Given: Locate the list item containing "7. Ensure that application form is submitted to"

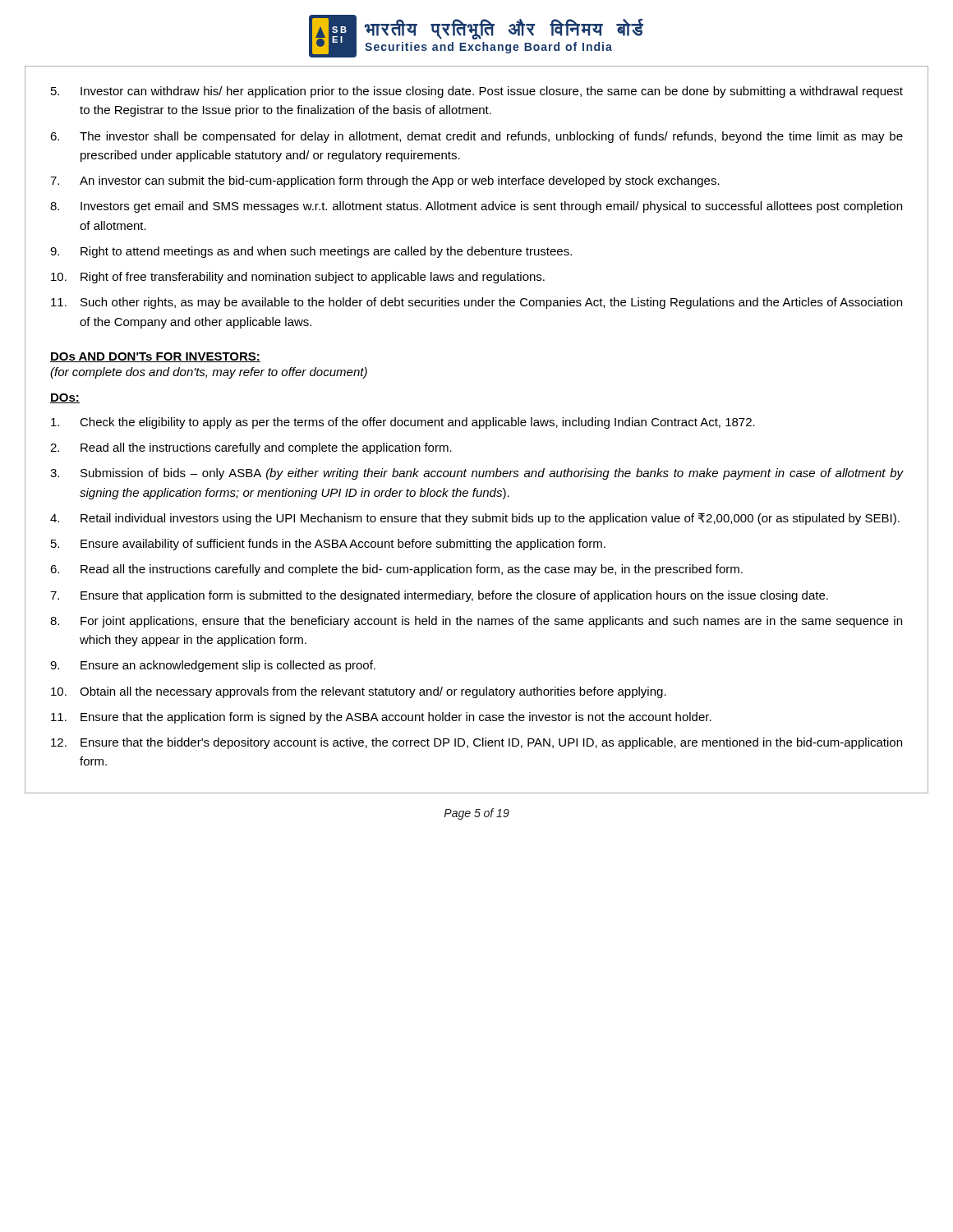Looking at the screenshot, I should point(476,595).
